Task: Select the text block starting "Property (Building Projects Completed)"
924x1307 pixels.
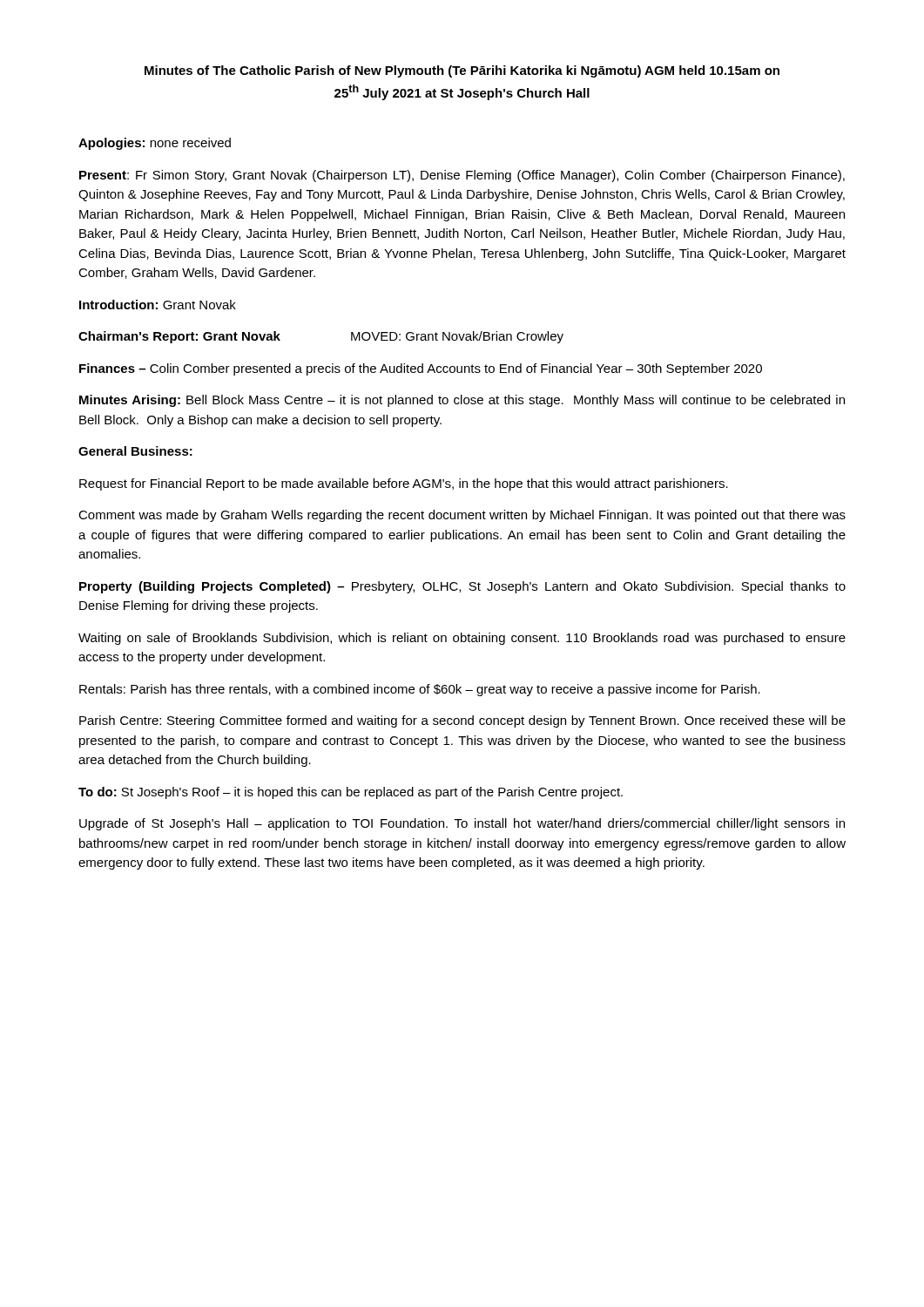Action: click(x=462, y=595)
